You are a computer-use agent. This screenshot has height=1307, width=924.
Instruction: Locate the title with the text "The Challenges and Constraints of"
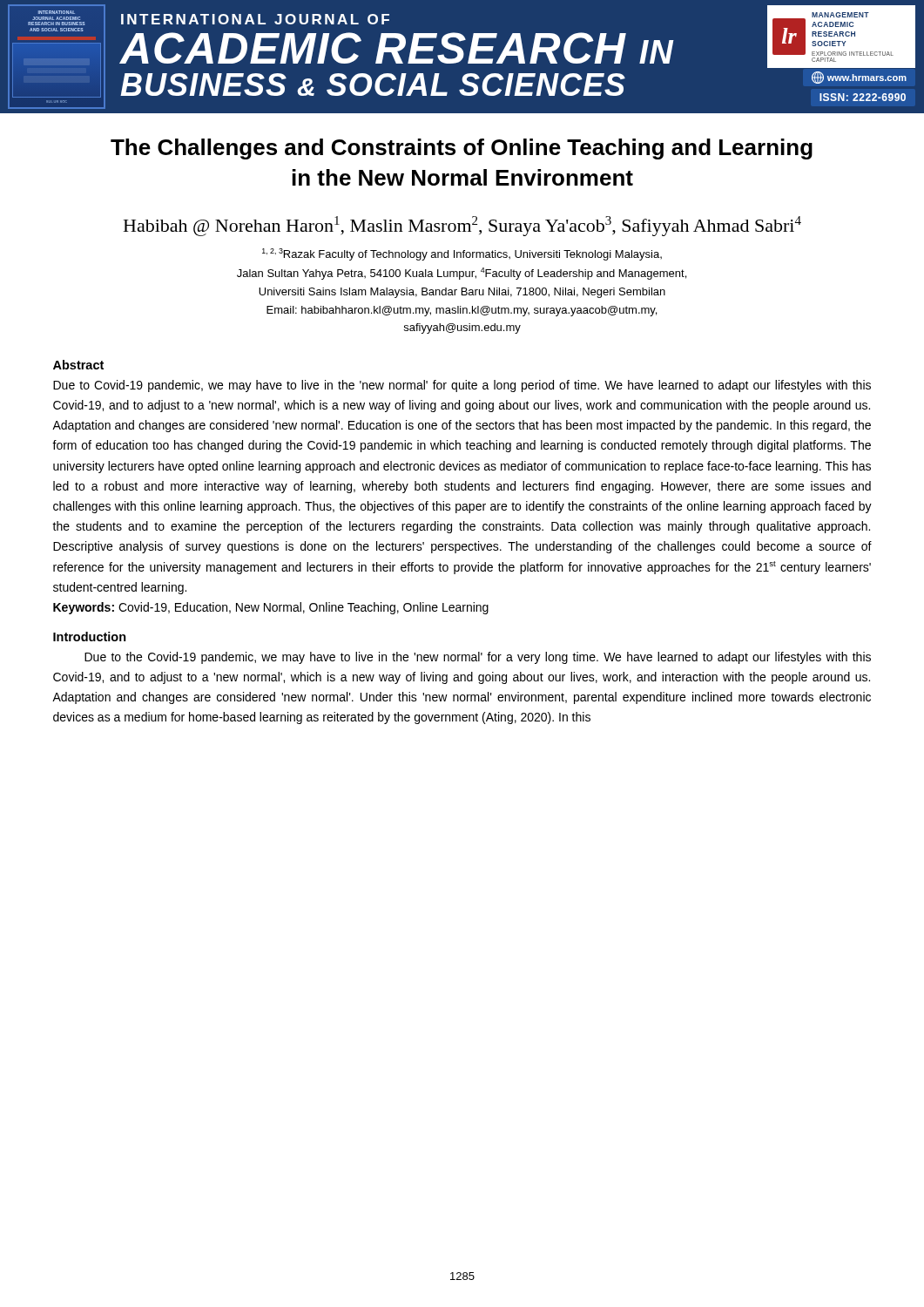pos(462,163)
